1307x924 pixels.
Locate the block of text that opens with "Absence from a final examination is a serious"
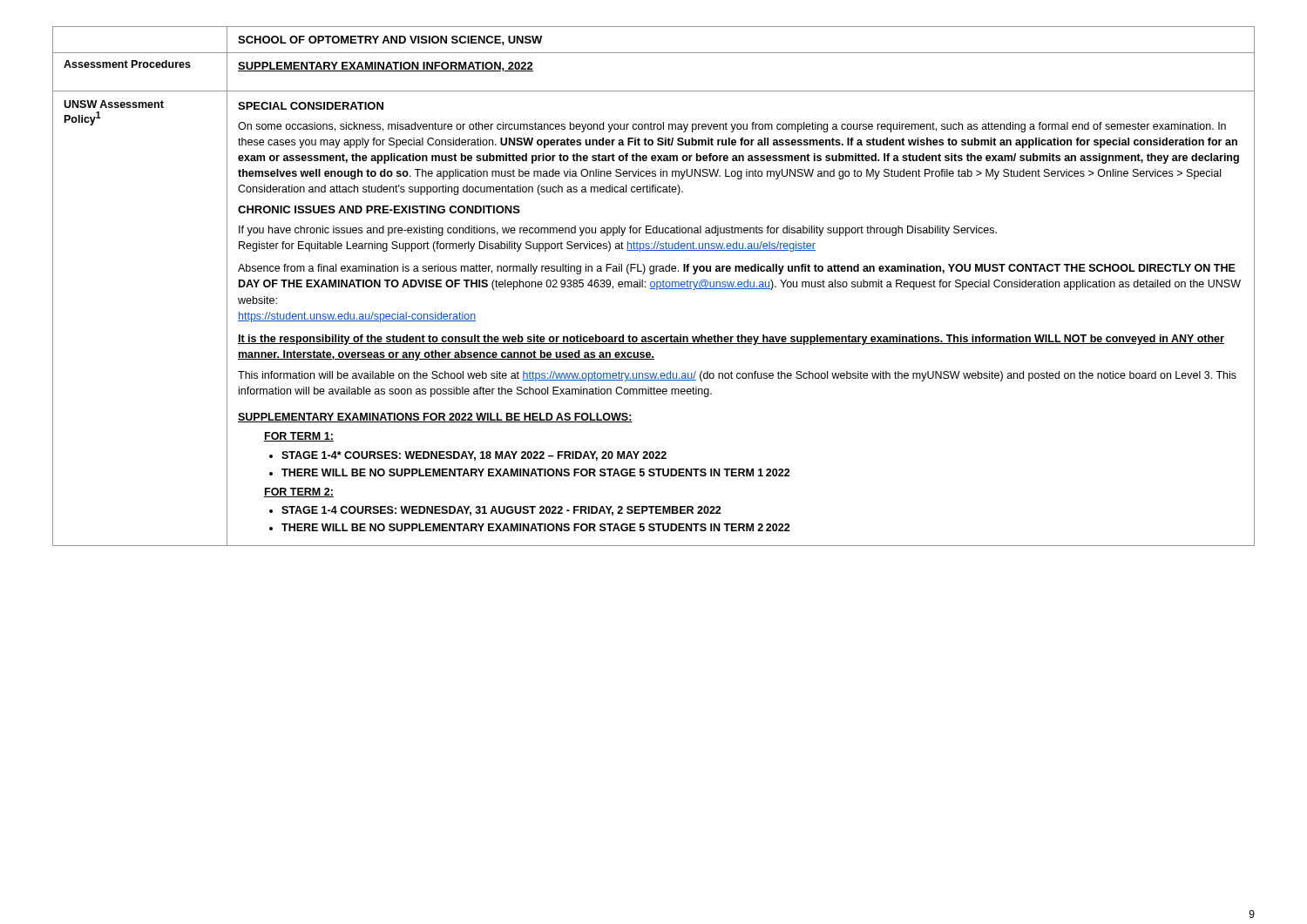point(739,292)
